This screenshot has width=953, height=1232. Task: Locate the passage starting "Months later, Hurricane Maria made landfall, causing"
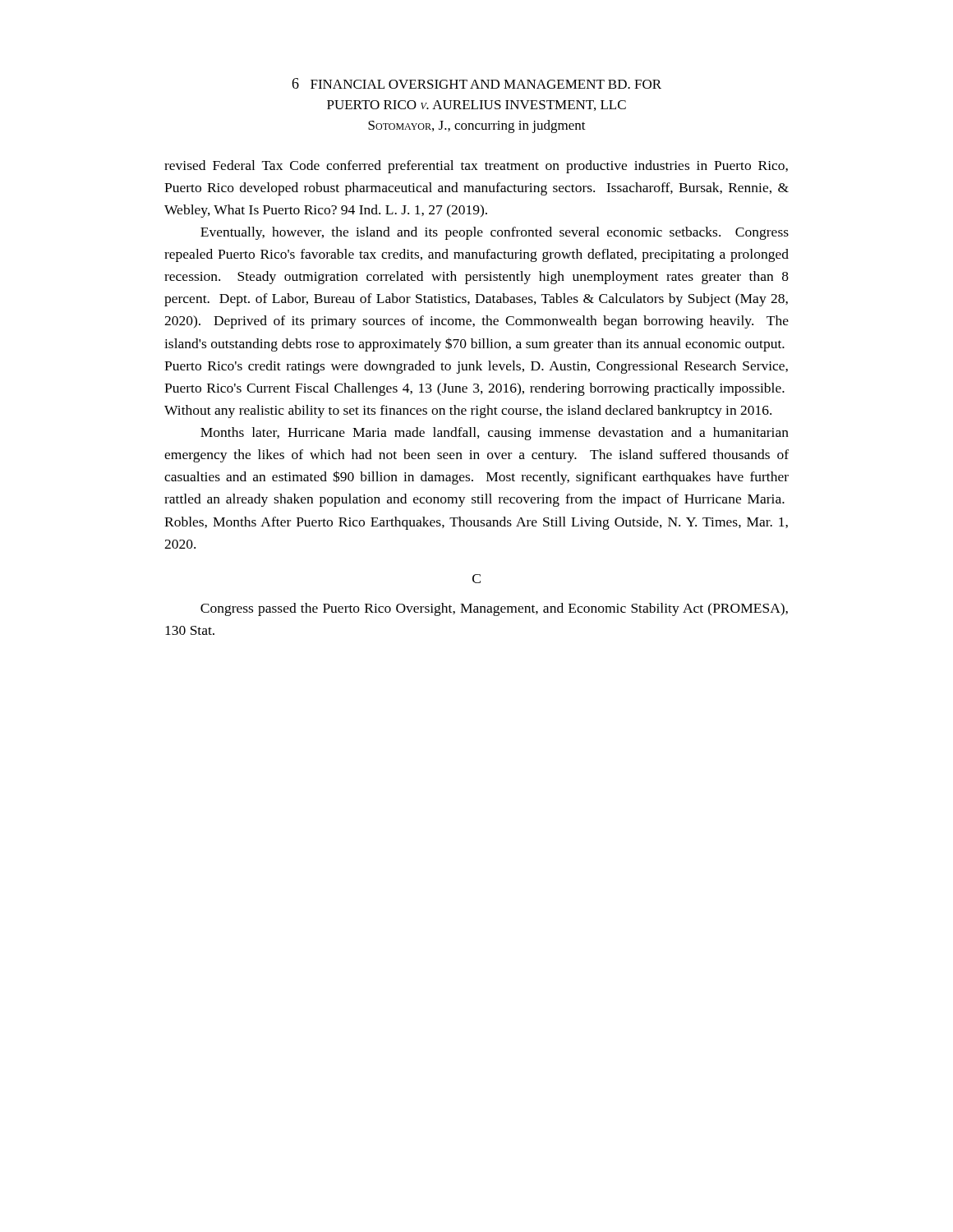click(x=476, y=488)
